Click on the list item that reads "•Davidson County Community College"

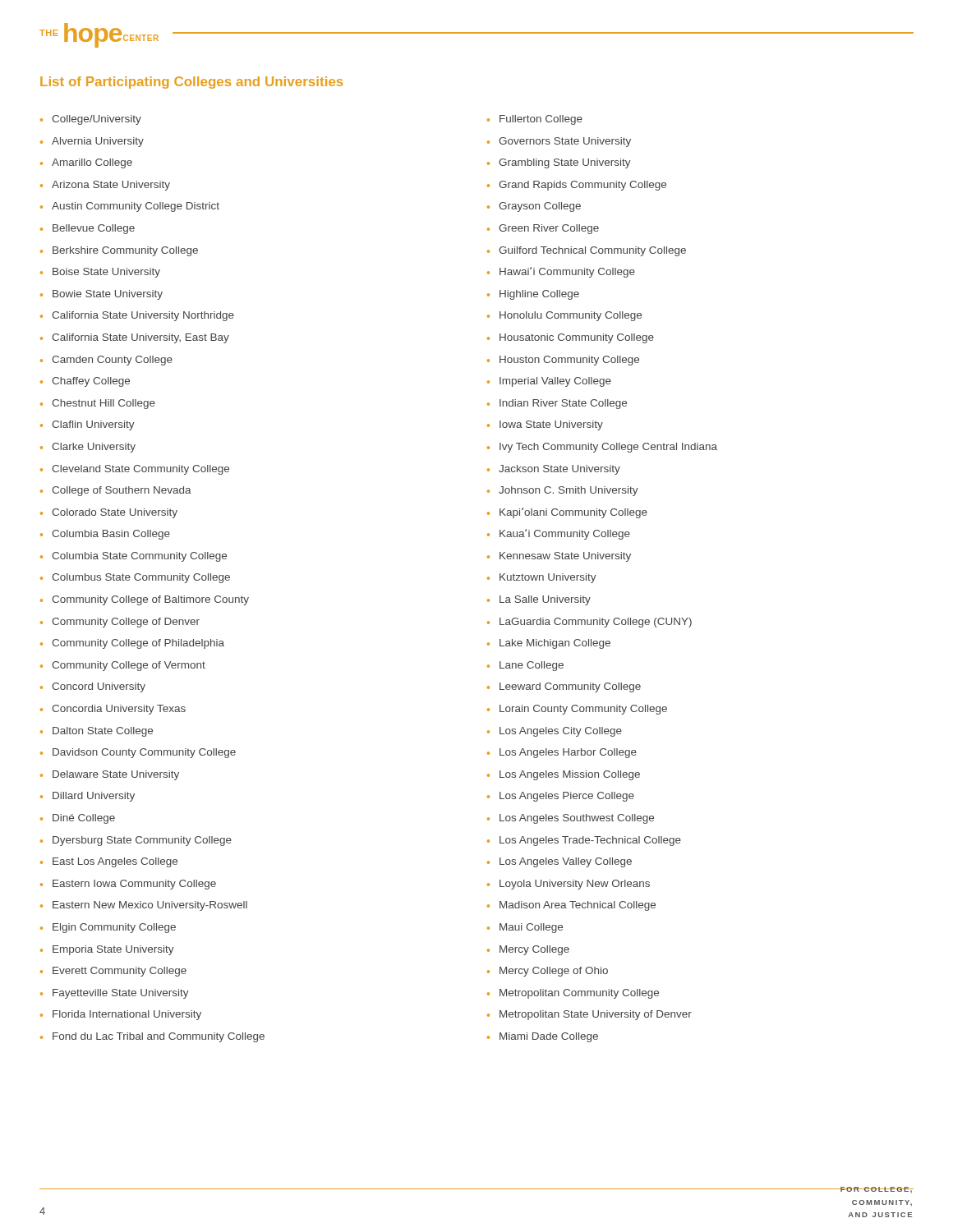tap(138, 754)
